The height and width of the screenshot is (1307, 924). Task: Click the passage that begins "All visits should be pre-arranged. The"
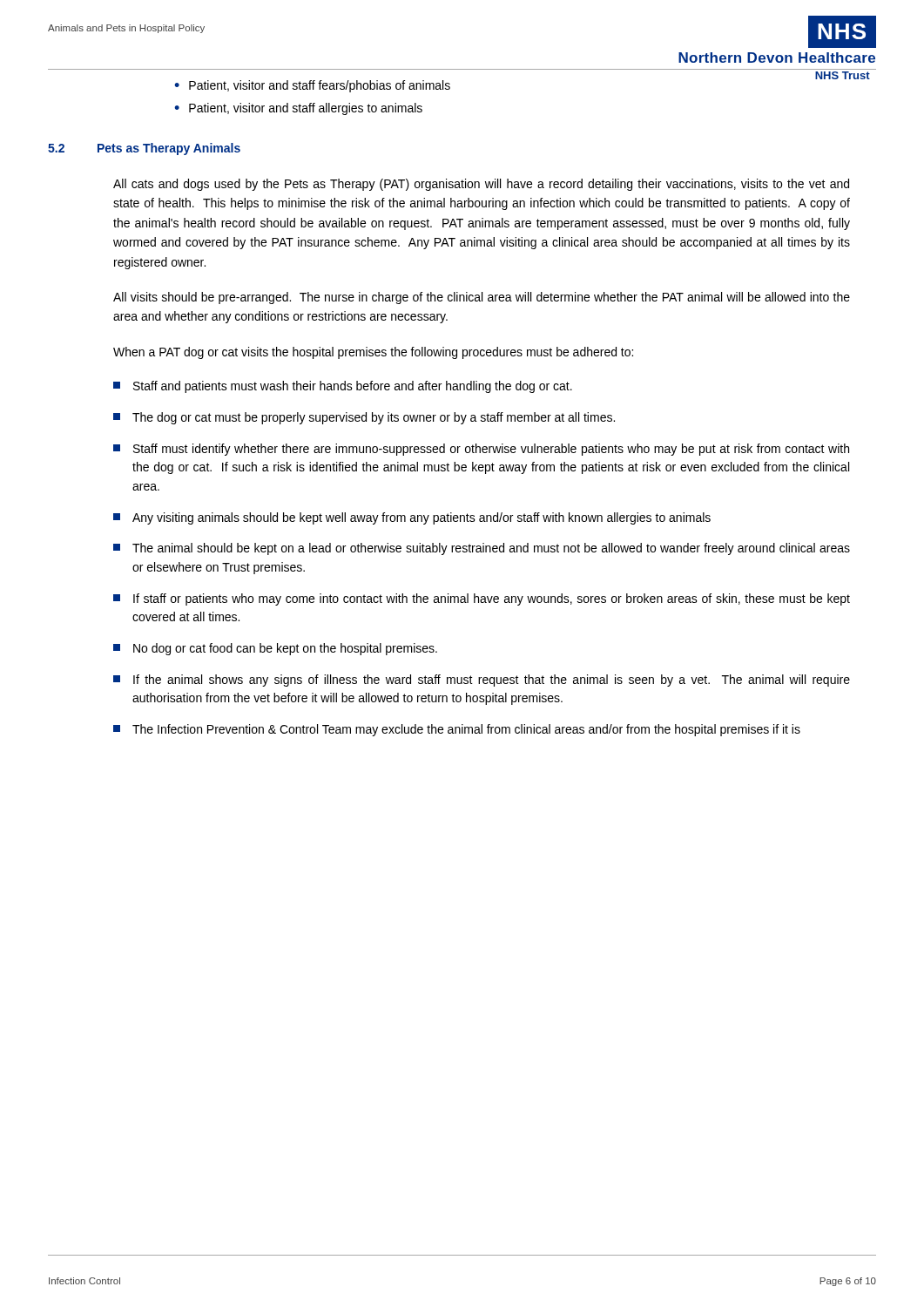coord(482,307)
